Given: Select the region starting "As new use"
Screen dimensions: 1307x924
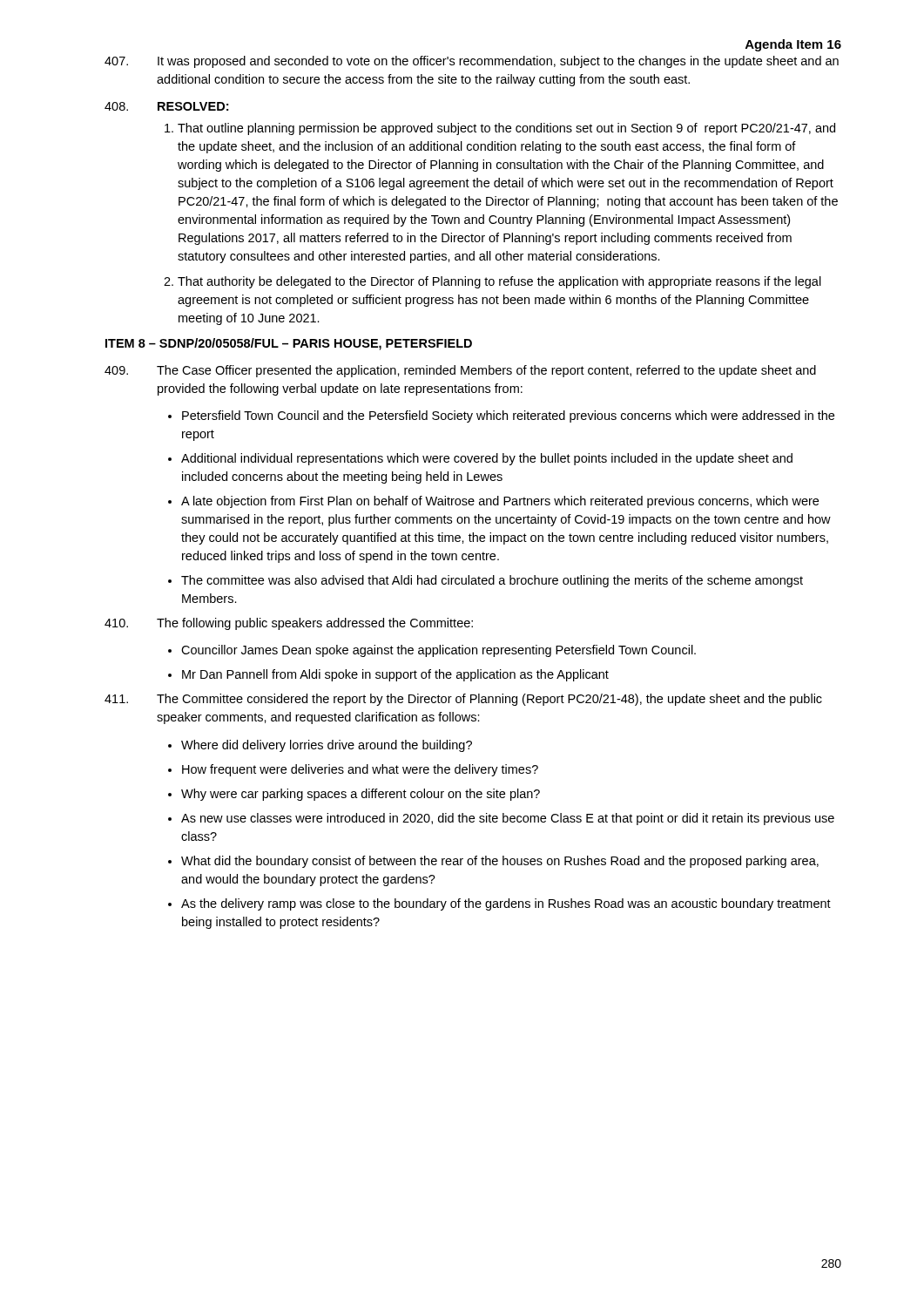Looking at the screenshot, I should (x=508, y=827).
